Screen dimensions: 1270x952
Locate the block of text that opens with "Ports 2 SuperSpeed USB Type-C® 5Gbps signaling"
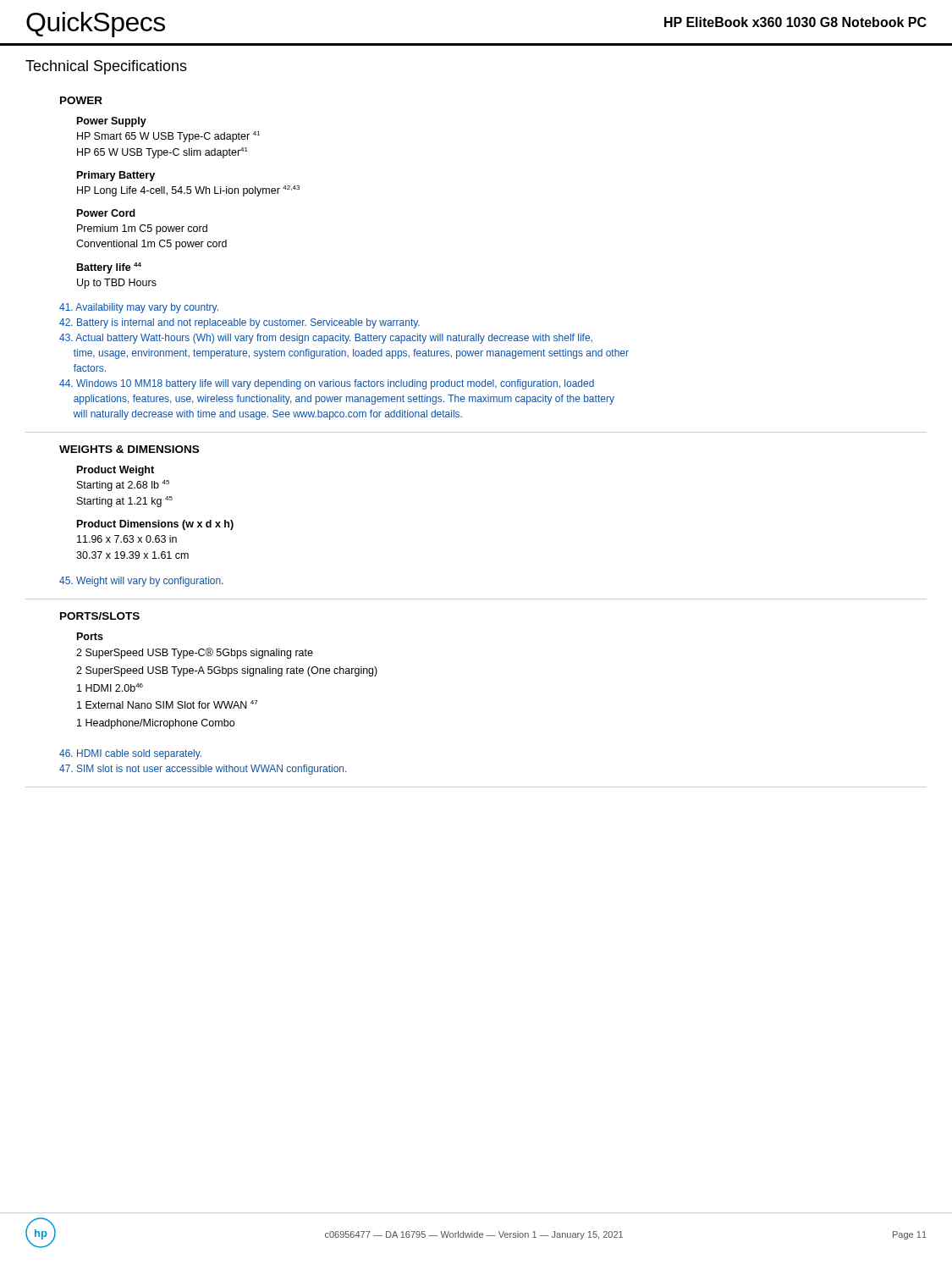[90, 636]
